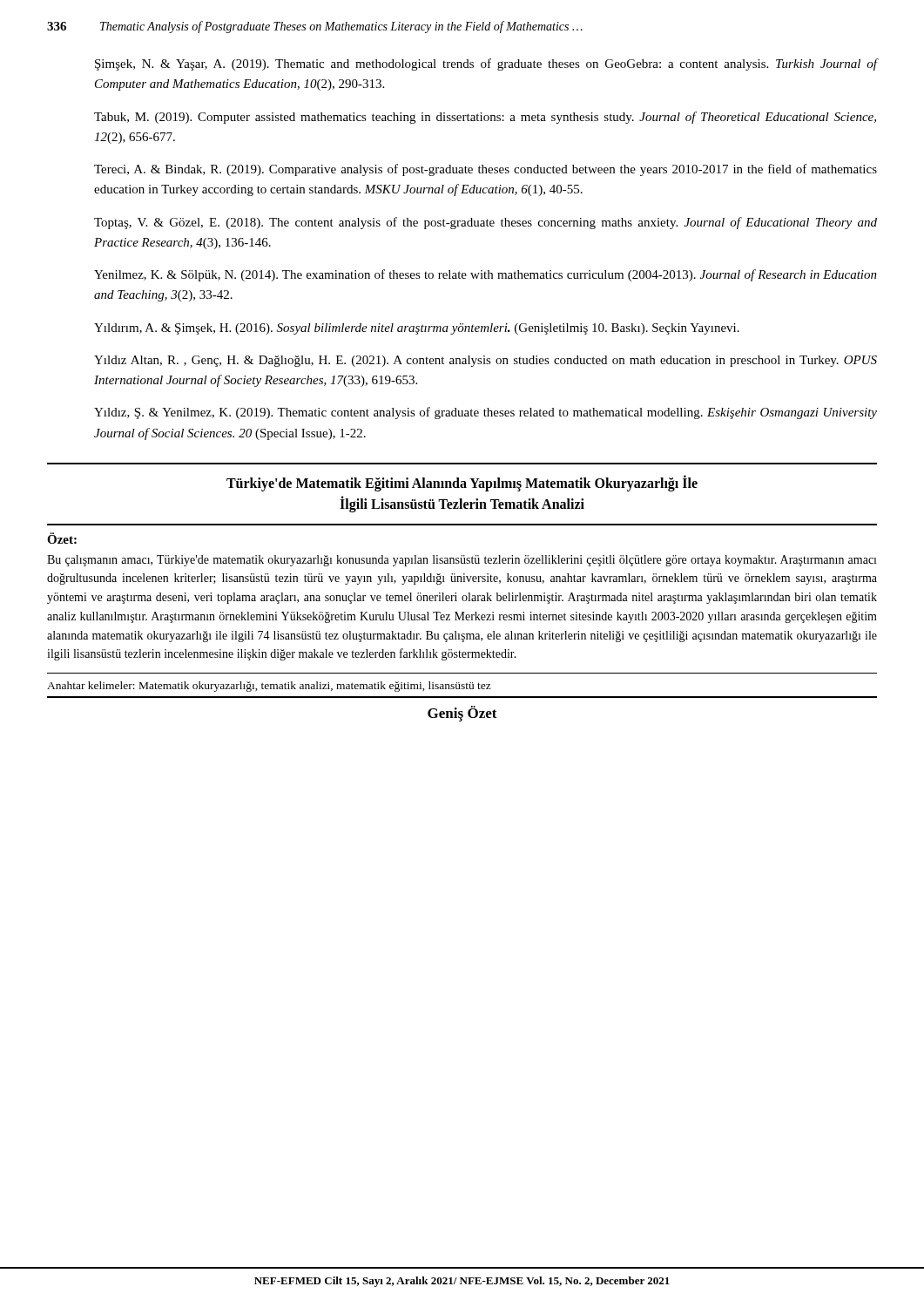
Task: Find the block on this page that starts "Şimşek, N. &"
Action: (486, 74)
